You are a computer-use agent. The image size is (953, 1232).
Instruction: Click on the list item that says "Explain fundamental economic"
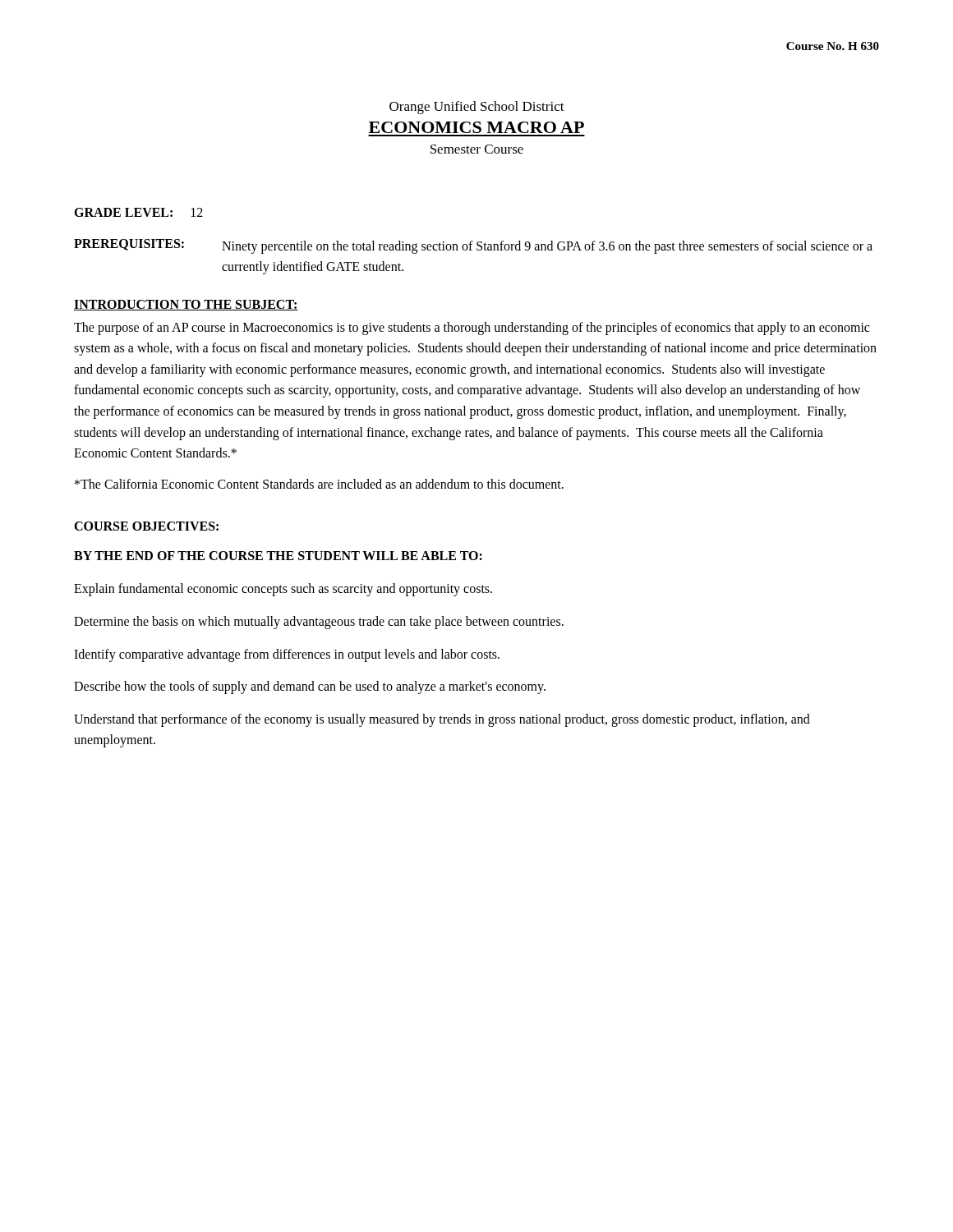coord(283,589)
